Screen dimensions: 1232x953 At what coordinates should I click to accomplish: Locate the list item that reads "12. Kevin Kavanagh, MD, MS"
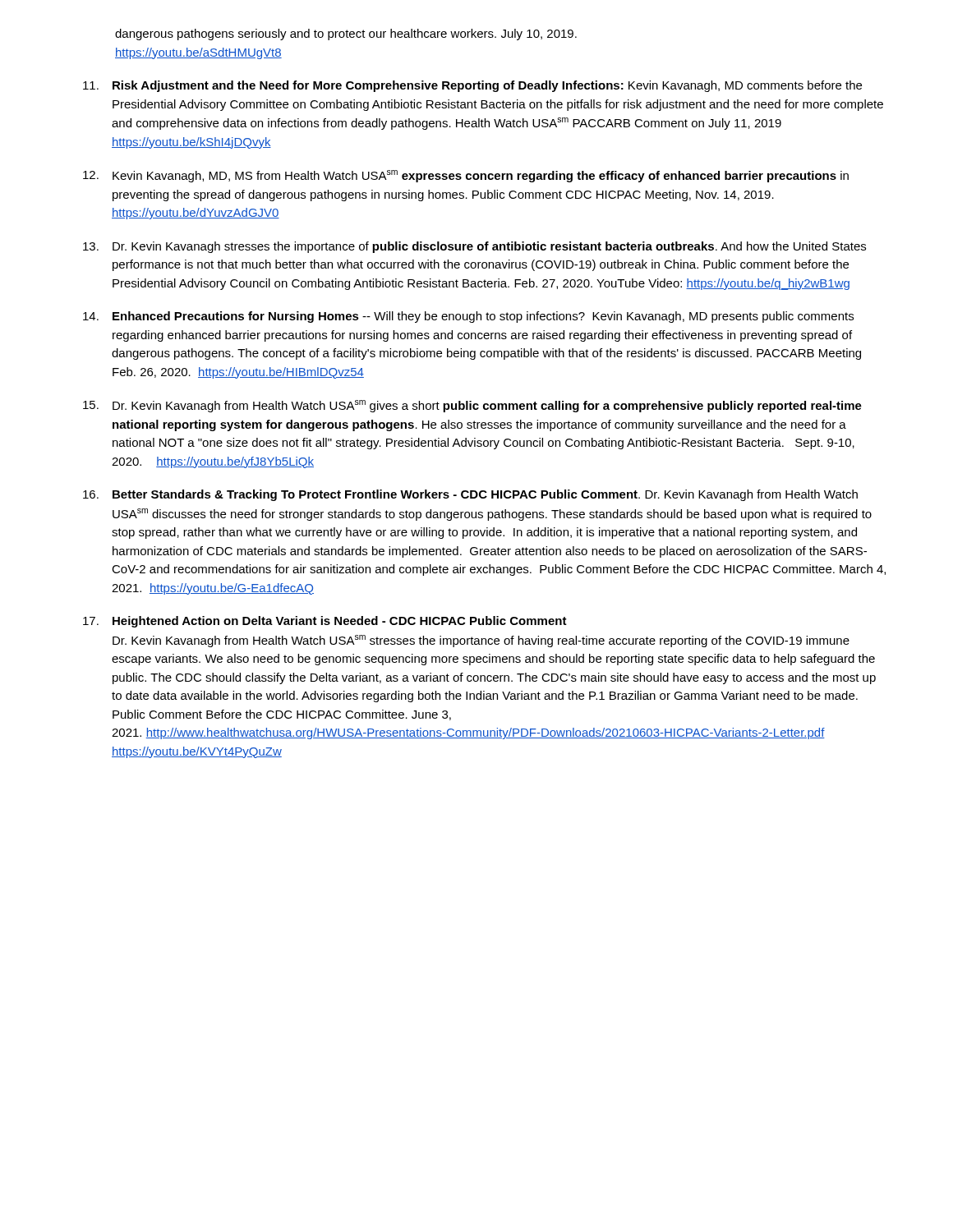click(x=485, y=194)
